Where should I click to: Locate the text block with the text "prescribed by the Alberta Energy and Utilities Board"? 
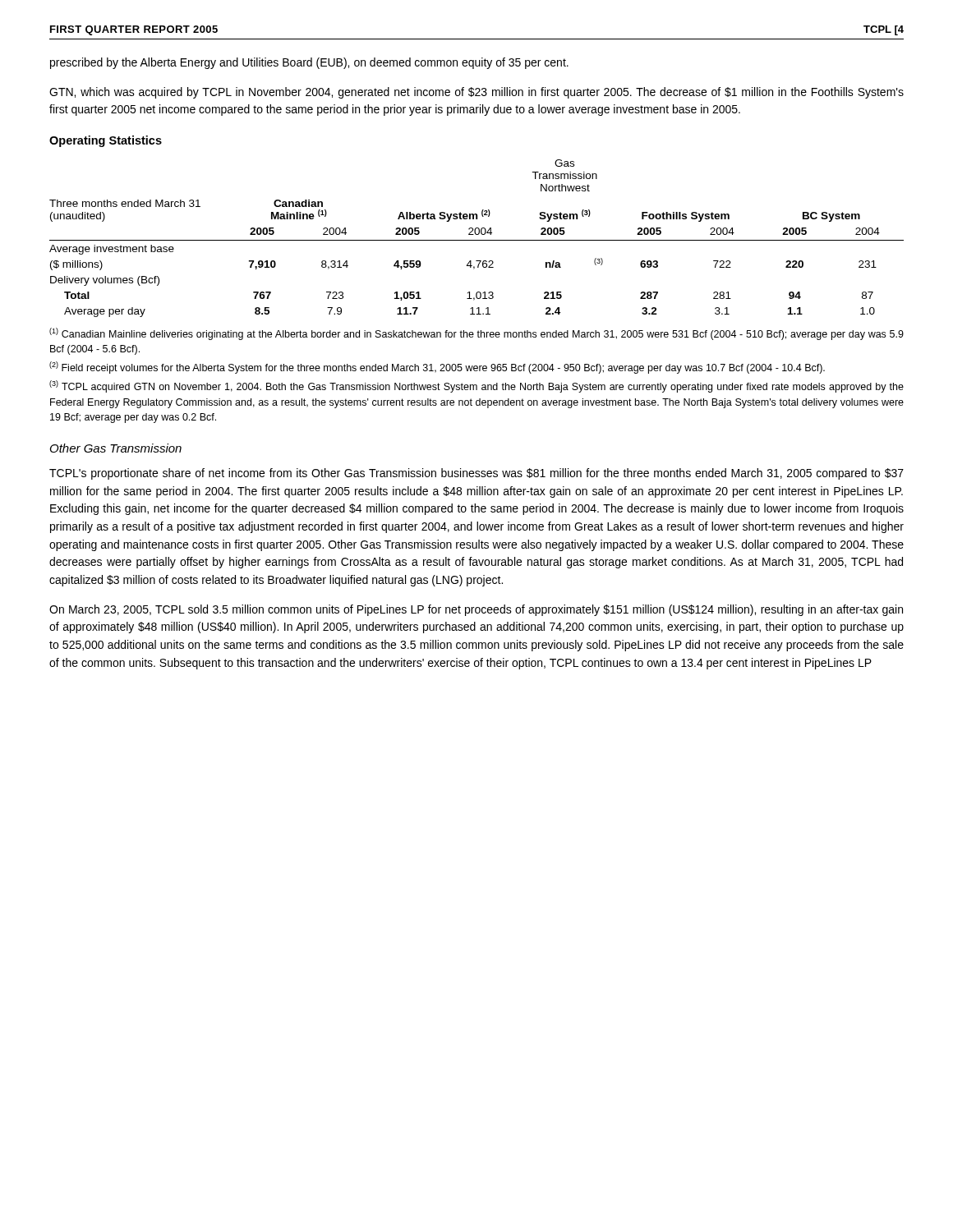pos(309,62)
